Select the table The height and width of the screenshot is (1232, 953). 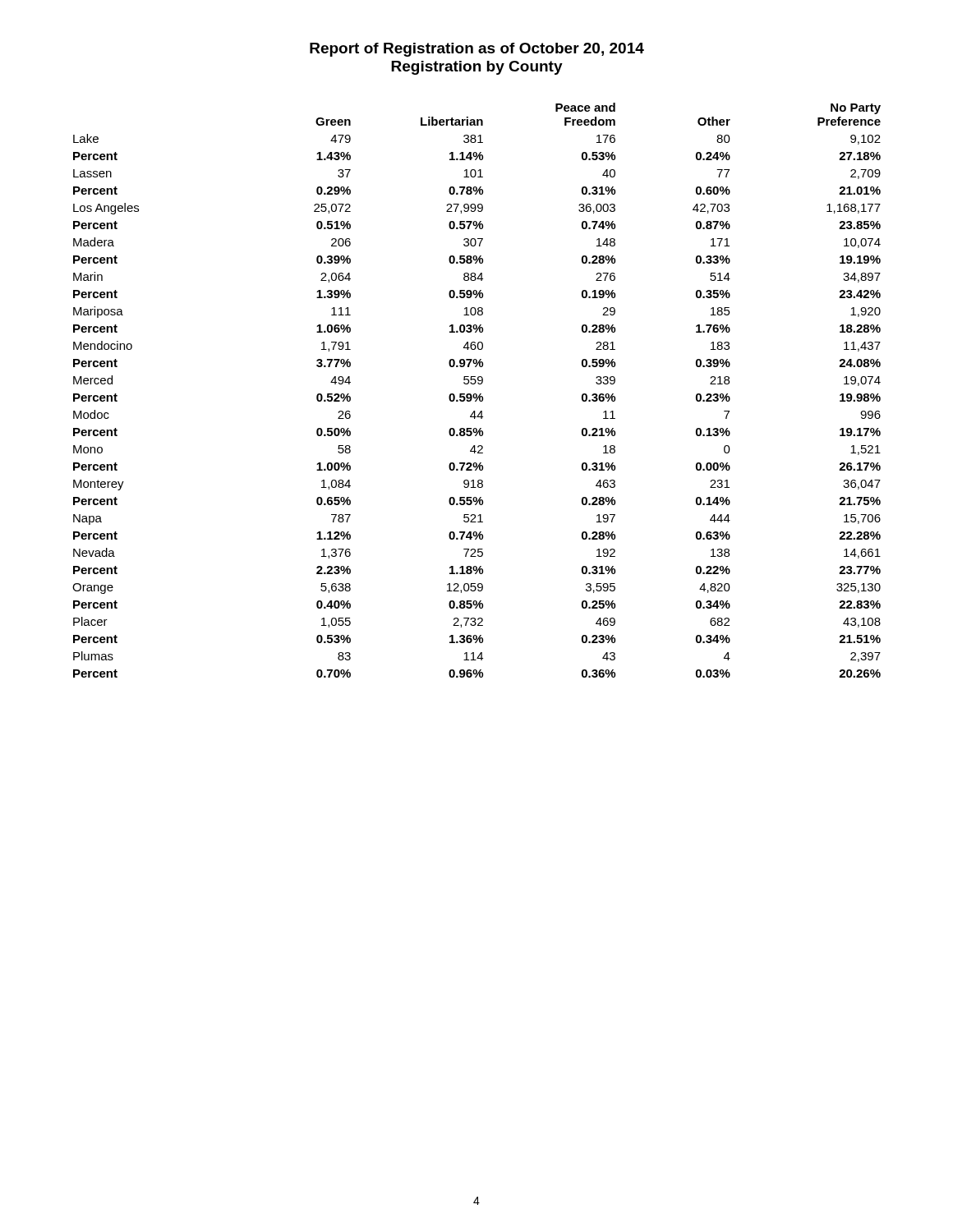[x=476, y=390]
